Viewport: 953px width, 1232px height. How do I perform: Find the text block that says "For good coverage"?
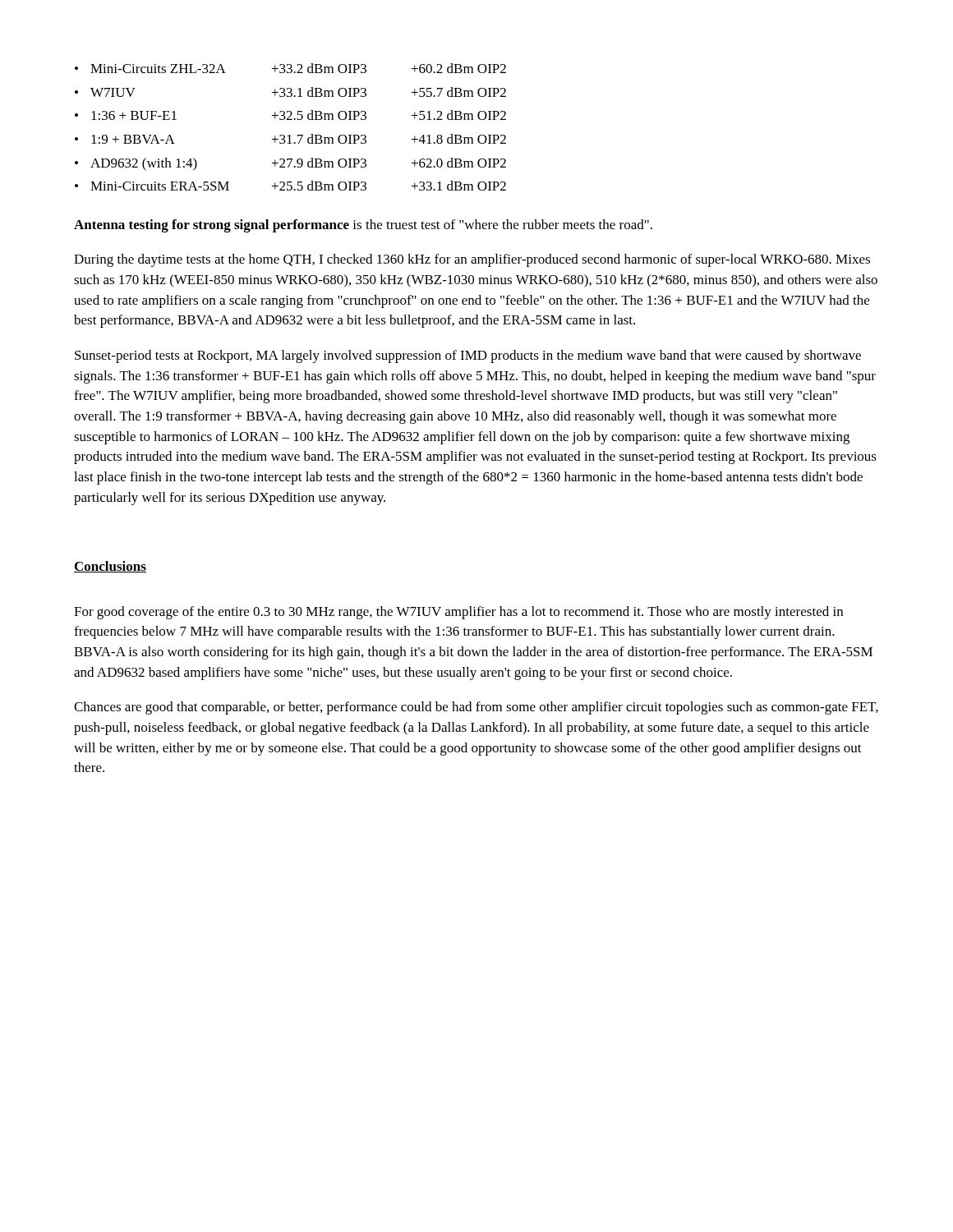pyautogui.click(x=473, y=642)
